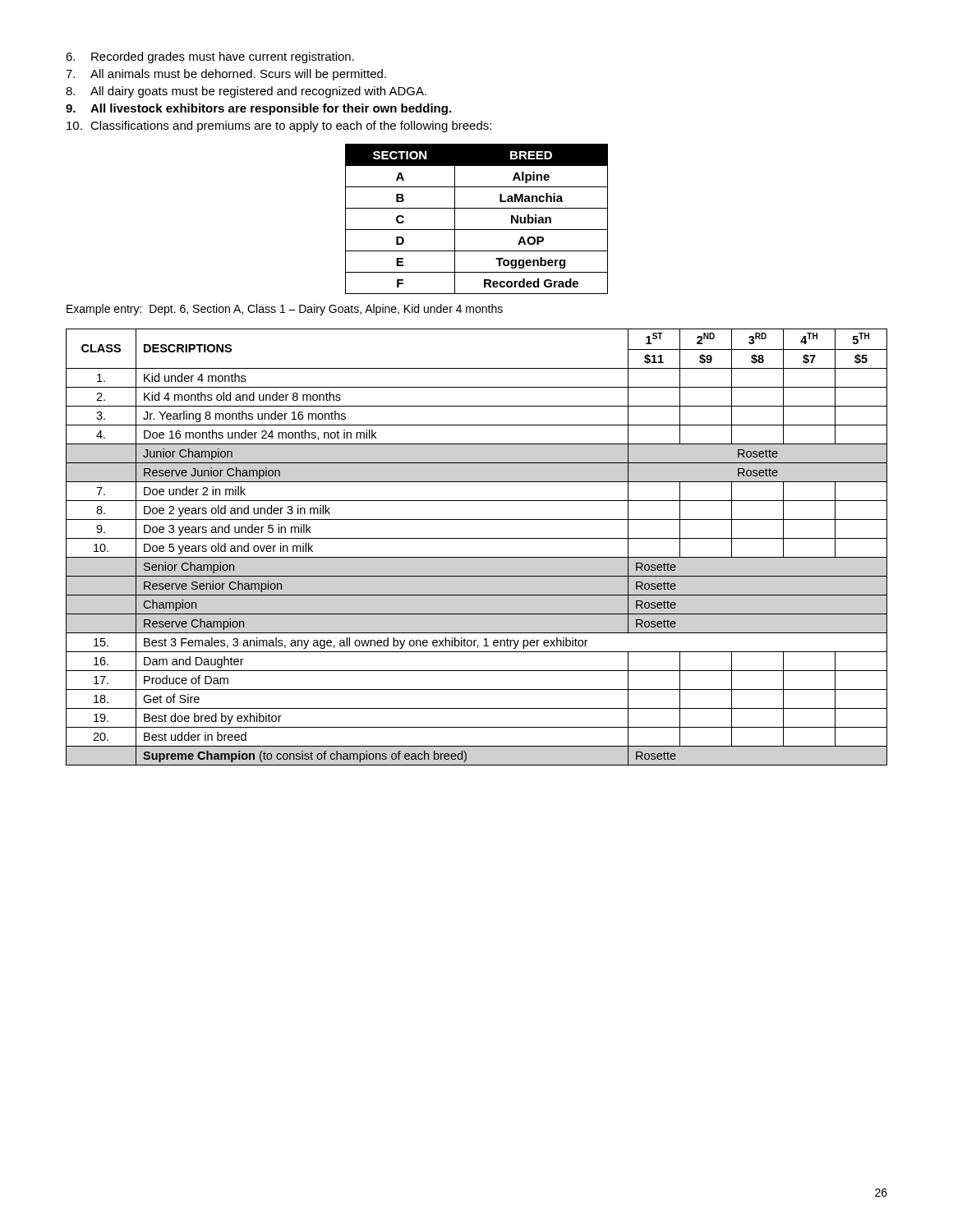Find the list item that reads "9. All livestock"
Image resolution: width=953 pixels, height=1232 pixels.
tap(259, 108)
